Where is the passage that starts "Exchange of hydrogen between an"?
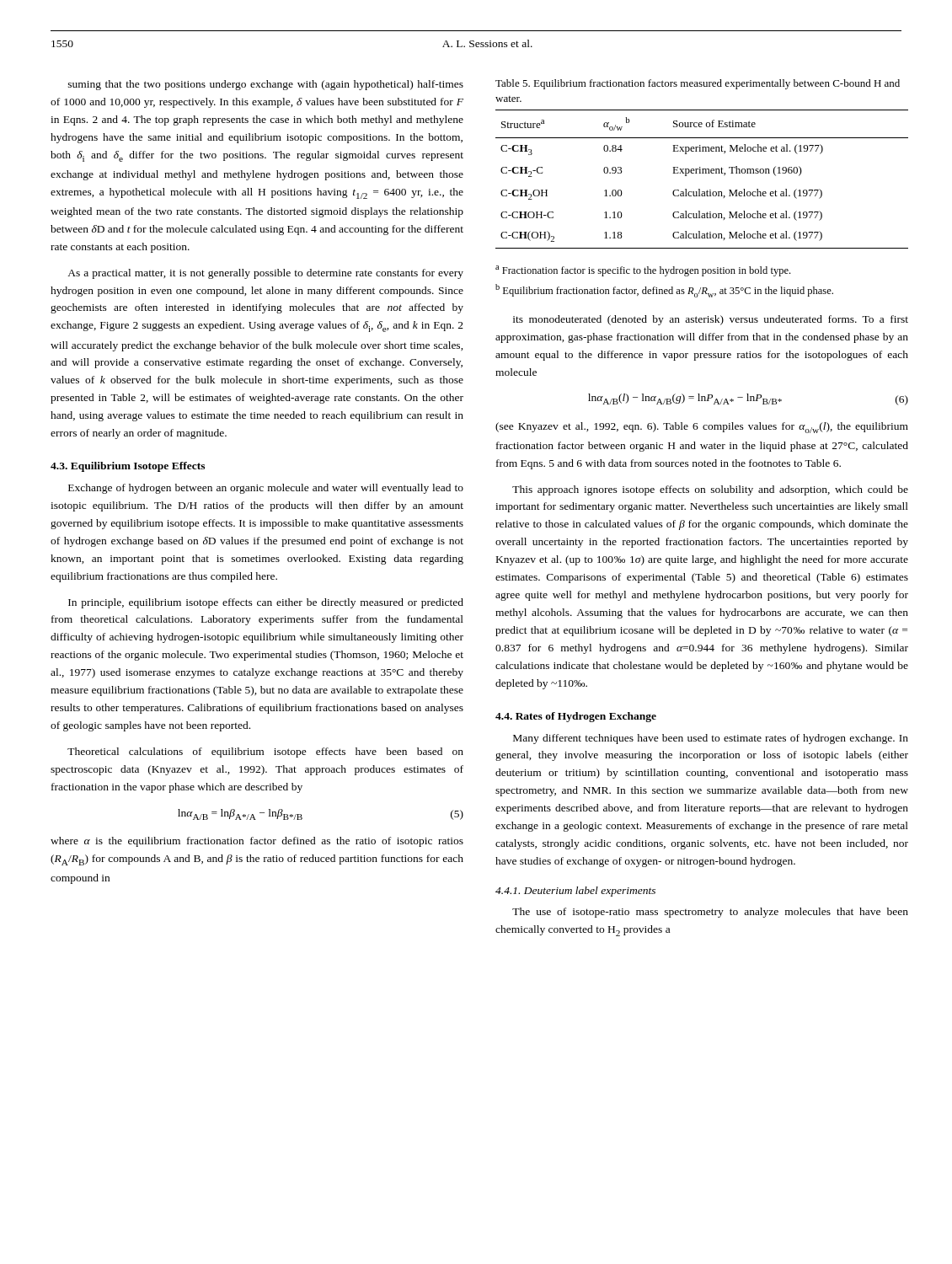This screenshot has width=952, height=1264. click(257, 532)
